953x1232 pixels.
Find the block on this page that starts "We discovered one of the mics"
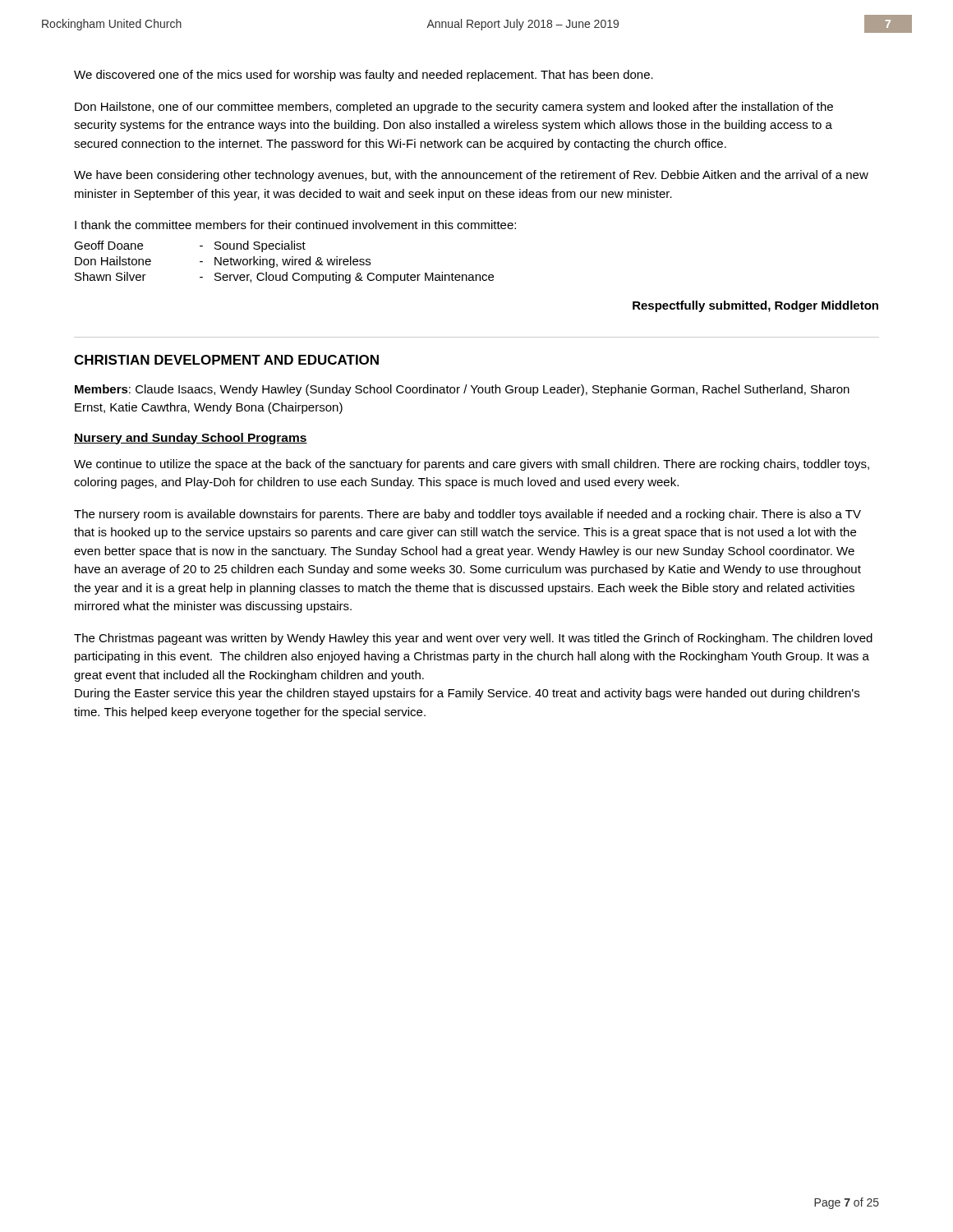click(x=364, y=74)
